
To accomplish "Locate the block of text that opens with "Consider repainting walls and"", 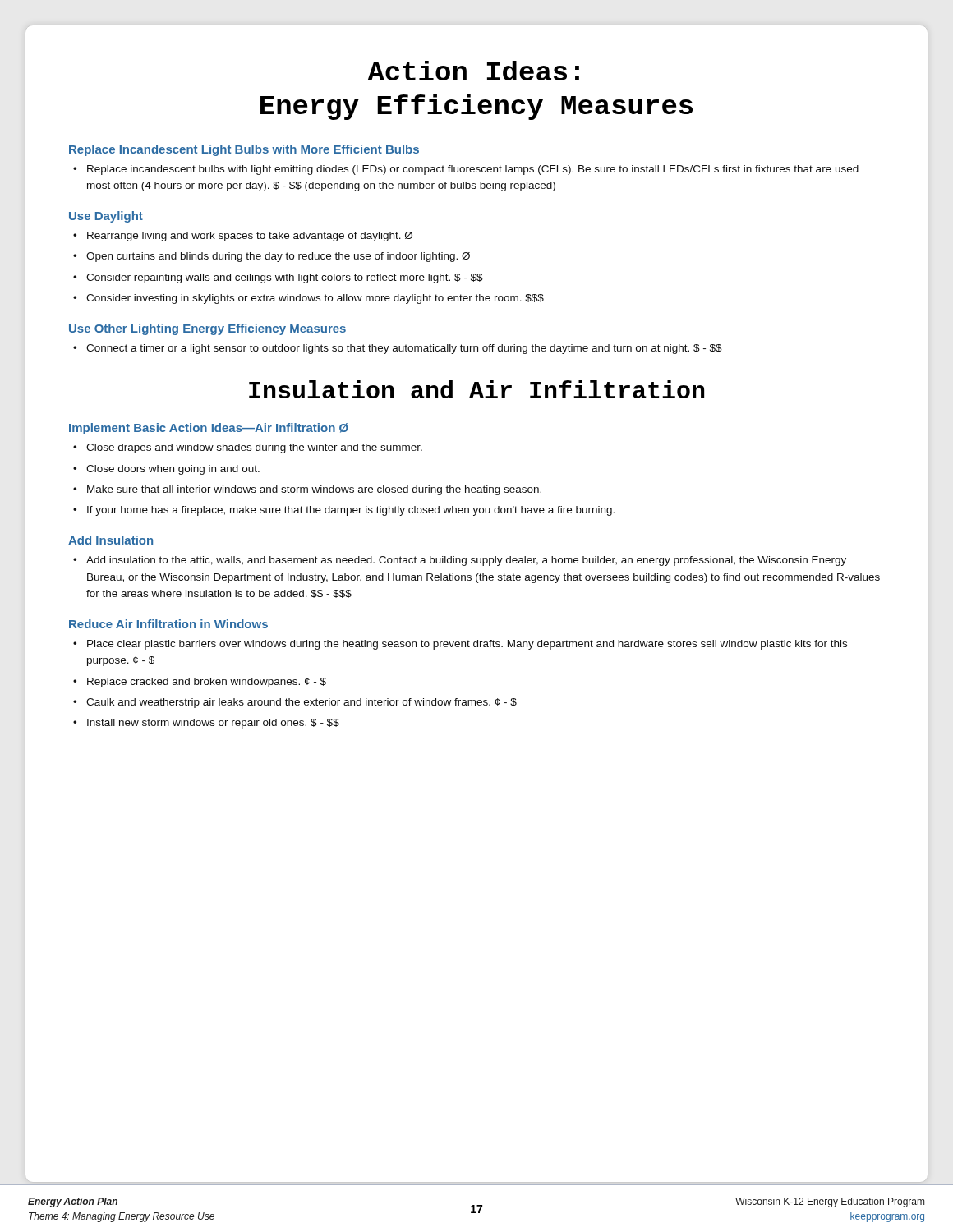I will pyautogui.click(x=284, y=277).
